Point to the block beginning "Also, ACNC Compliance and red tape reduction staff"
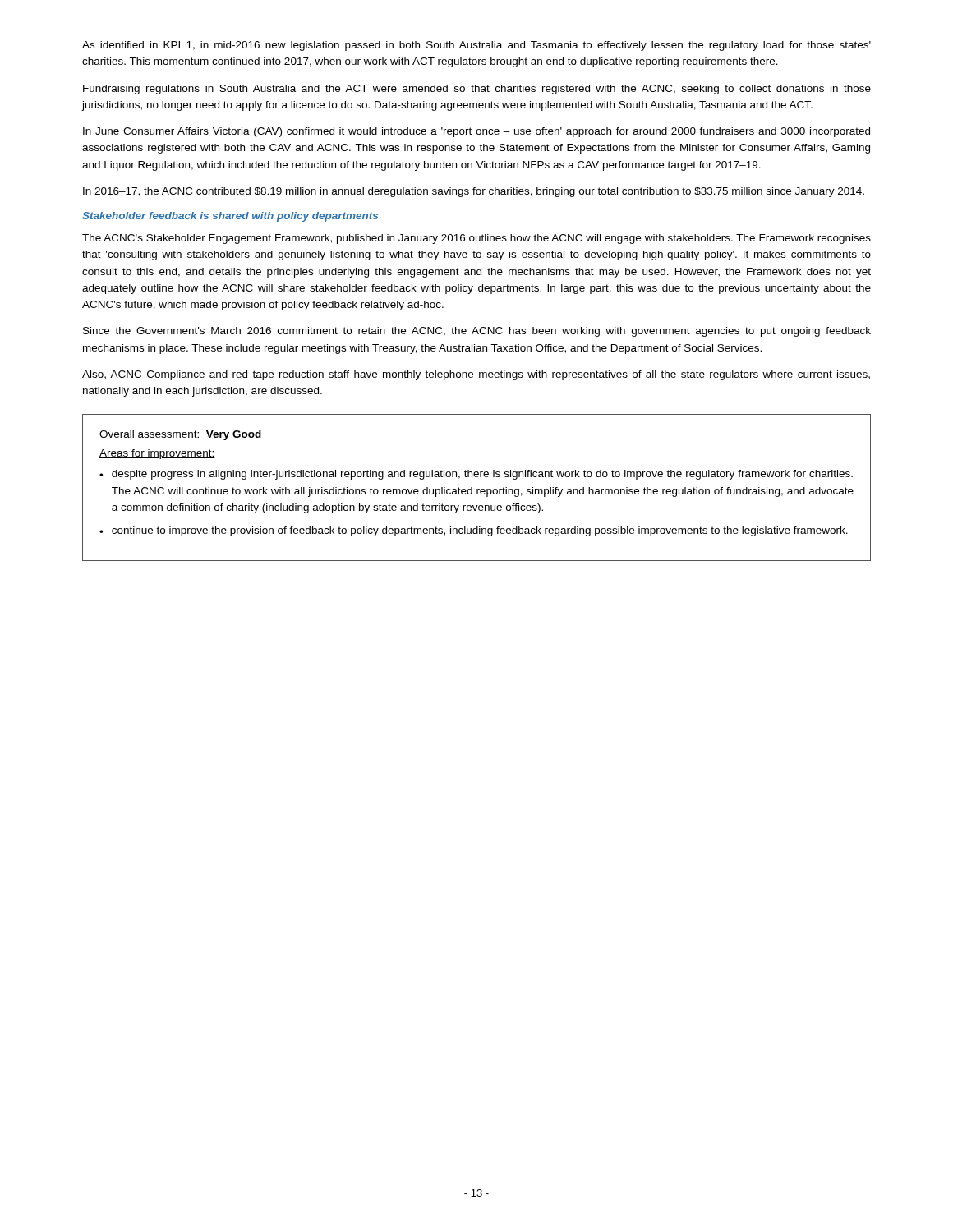953x1232 pixels. tap(476, 382)
